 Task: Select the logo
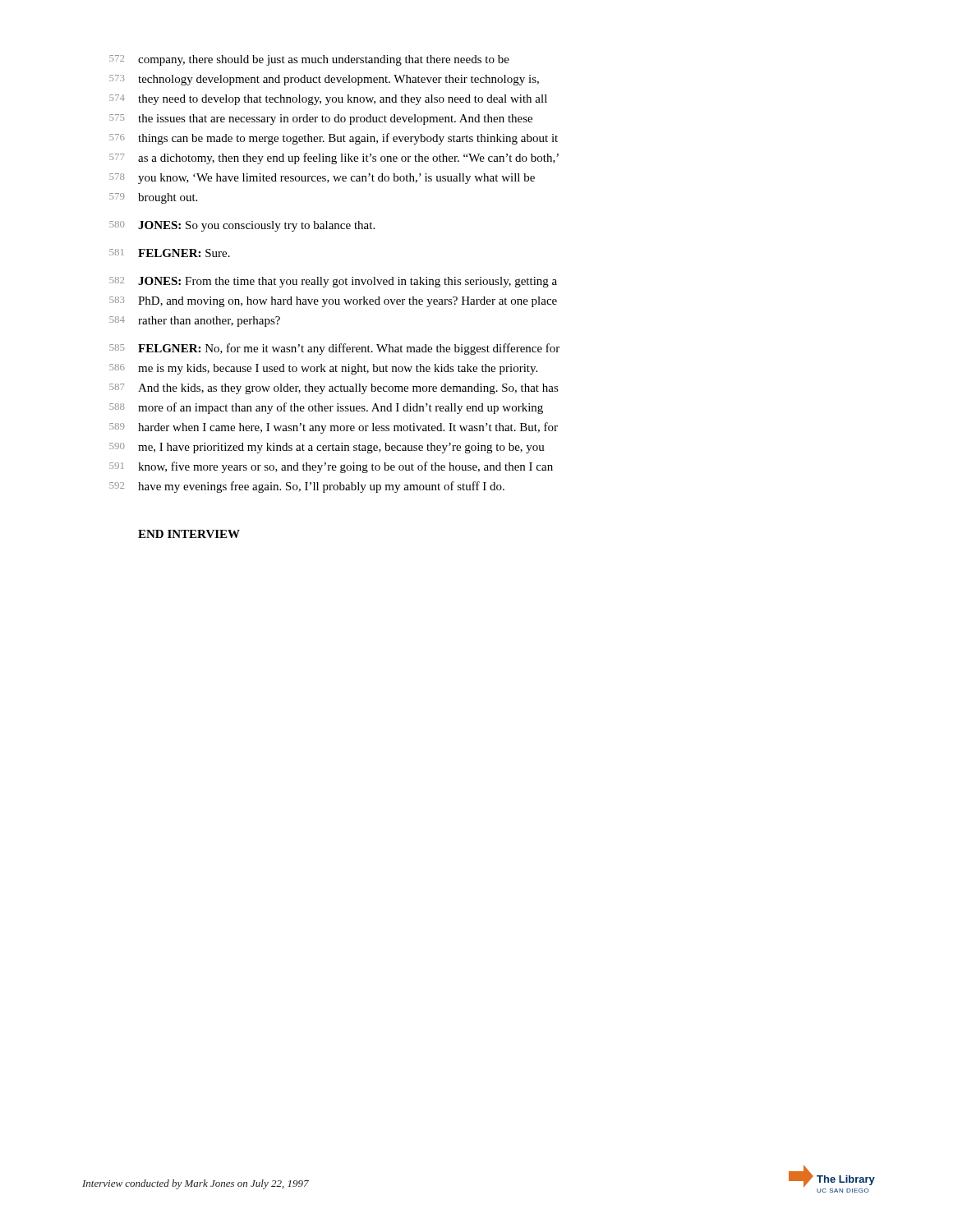point(838,1184)
